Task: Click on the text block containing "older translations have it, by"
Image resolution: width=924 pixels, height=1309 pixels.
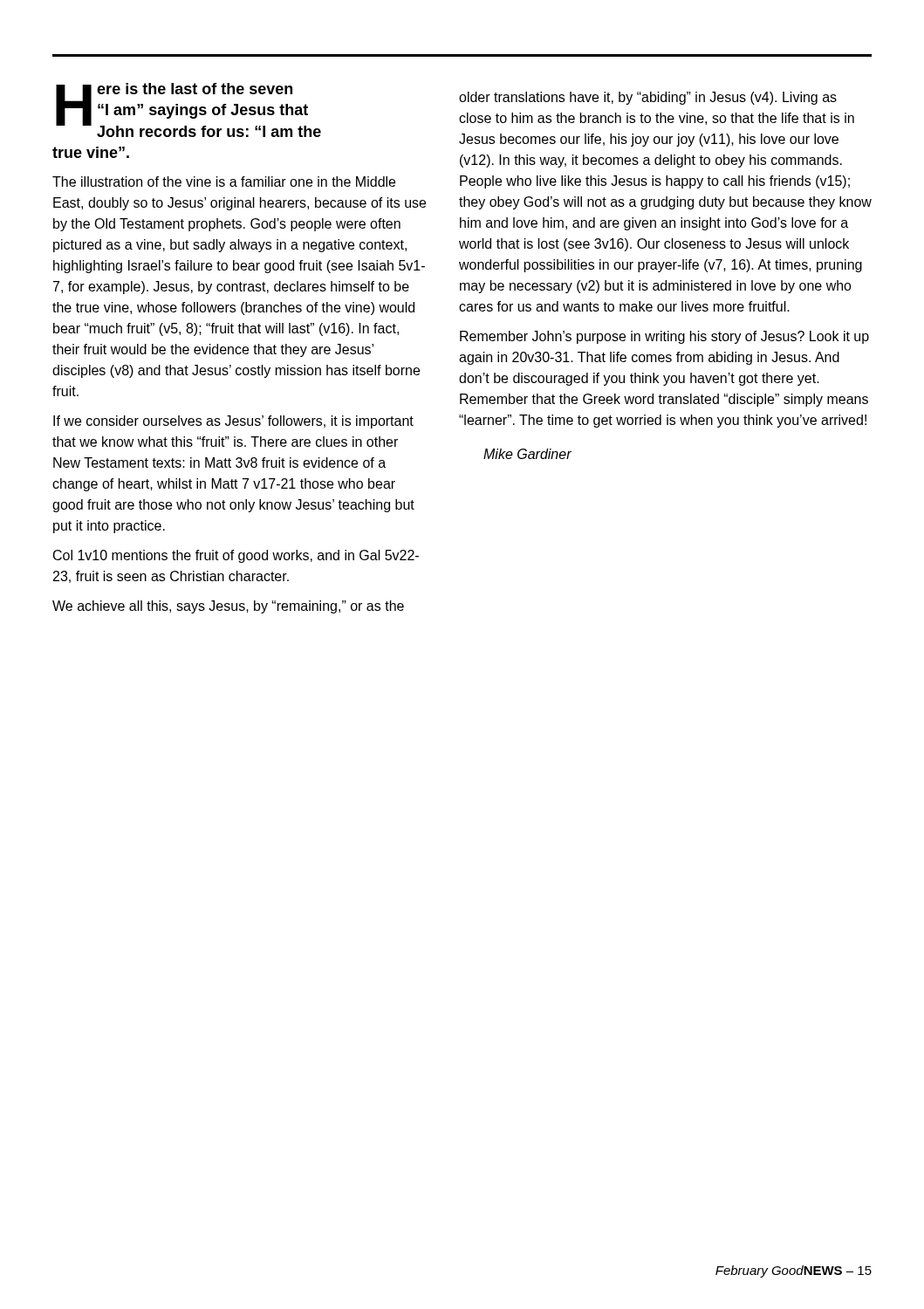Action: click(665, 203)
